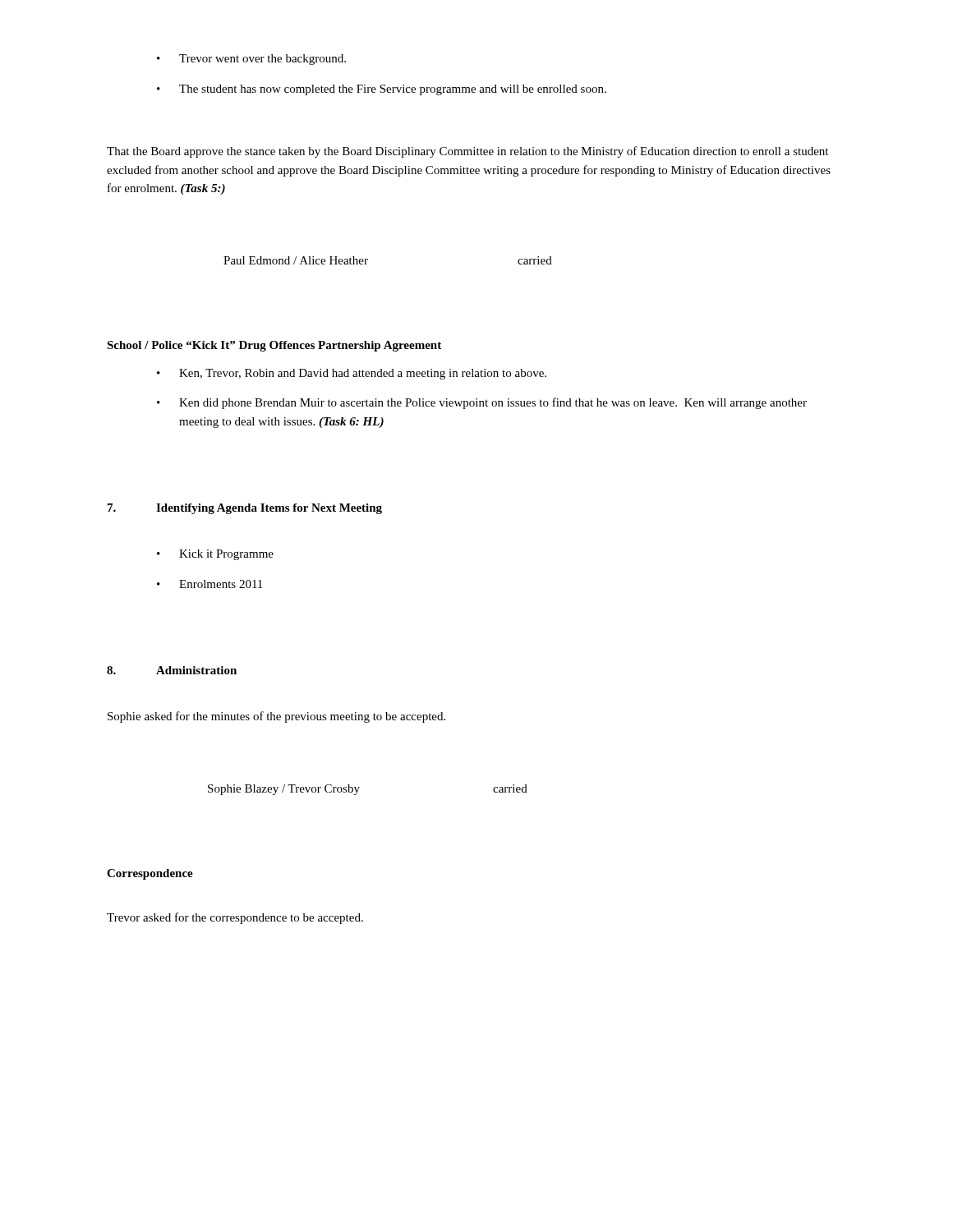953x1232 pixels.
Task: Select the text block starting "7. Identifying Agenda Items for"
Action: 244,508
